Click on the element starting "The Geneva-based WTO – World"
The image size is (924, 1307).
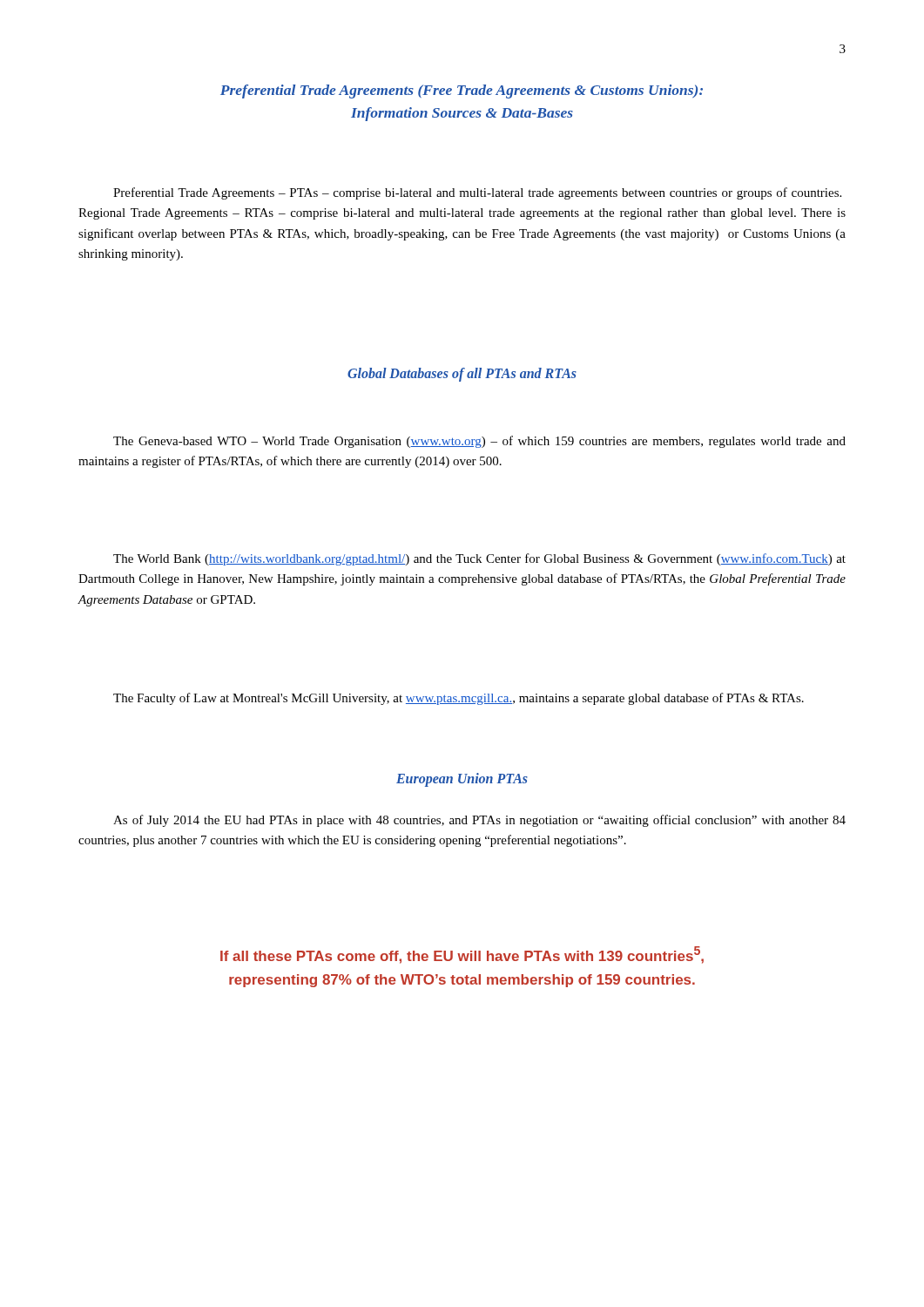tap(462, 452)
